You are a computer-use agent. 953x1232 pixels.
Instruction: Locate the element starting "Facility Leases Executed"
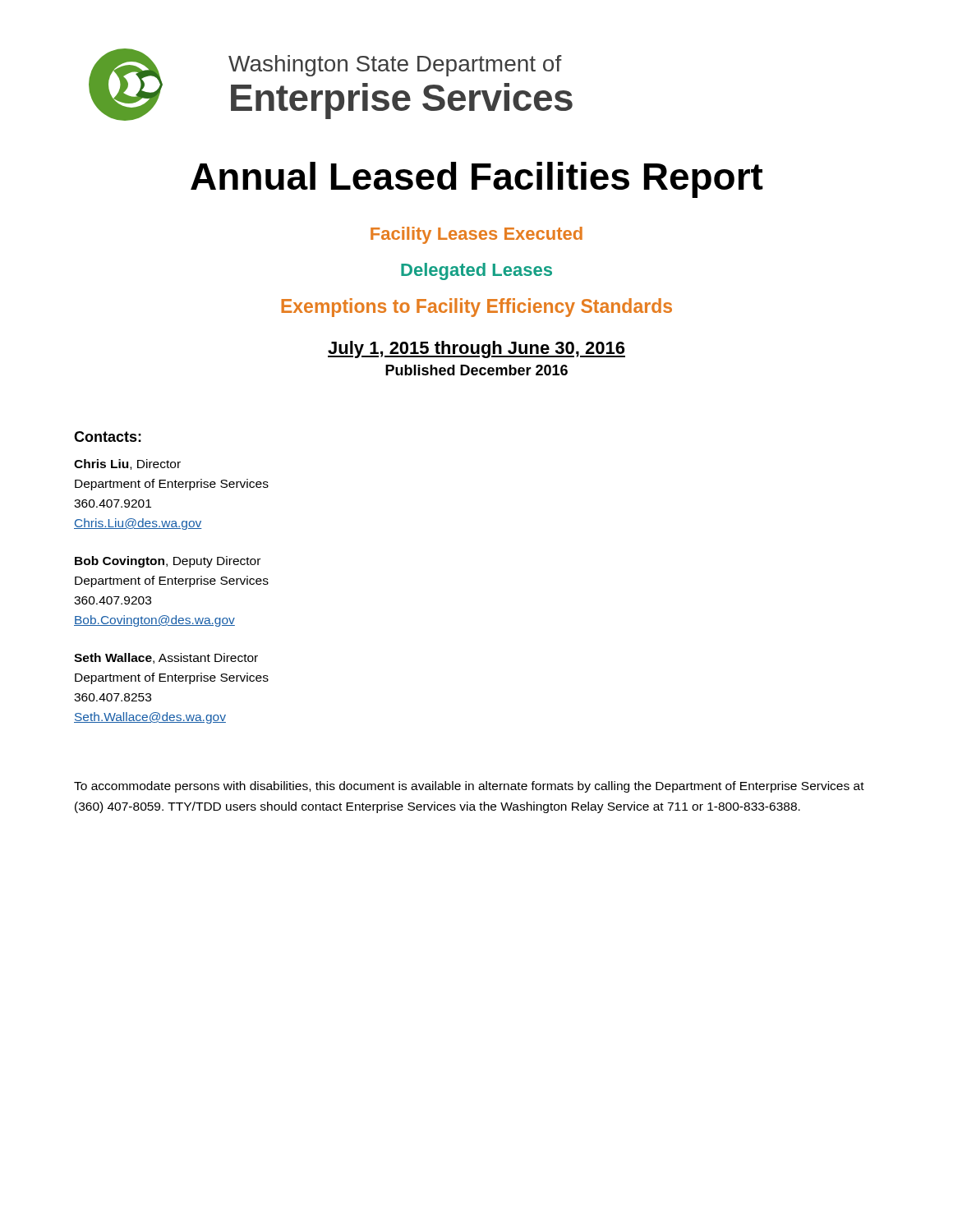click(x=476, y=234)
